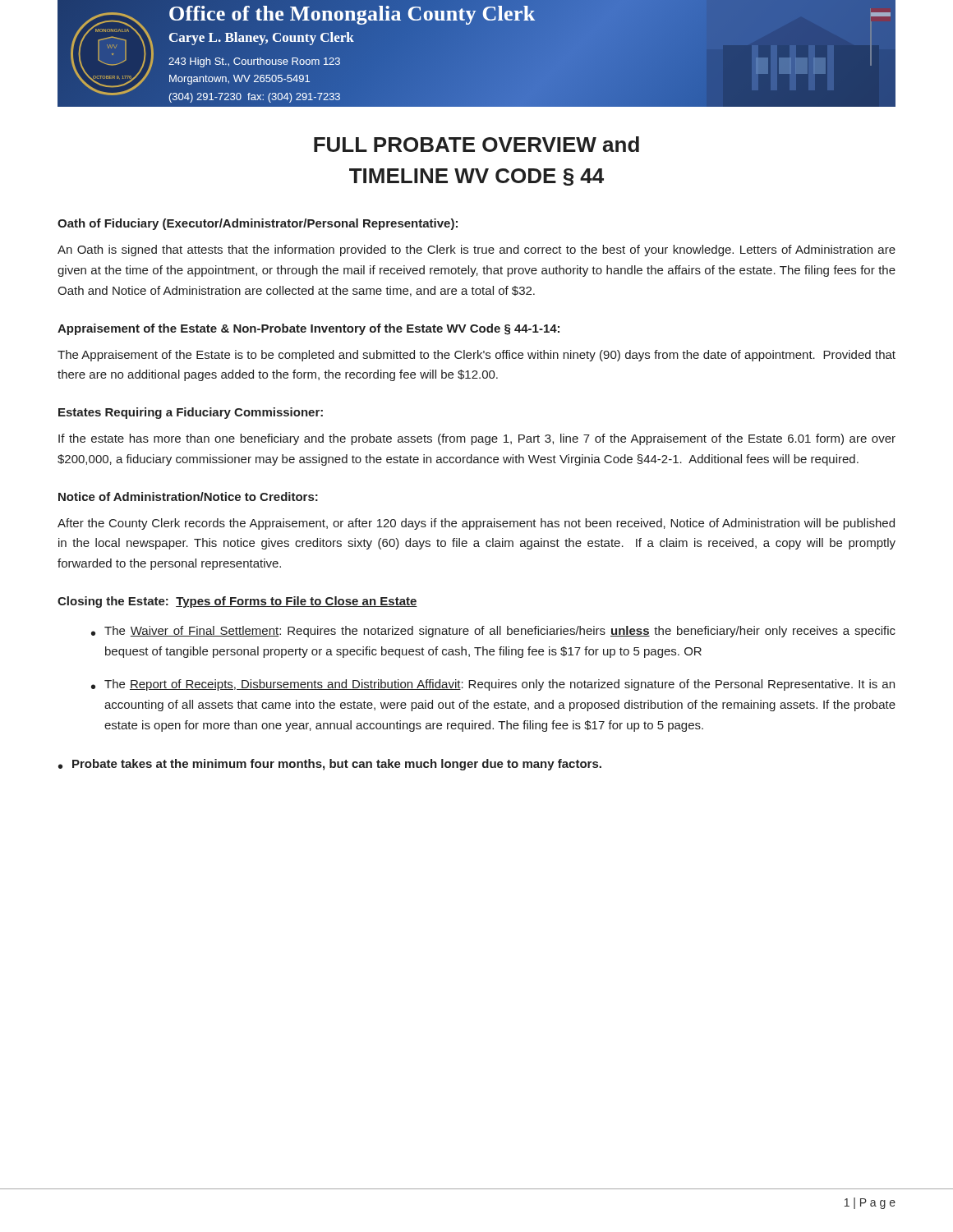Click on the text starting "Notice of Administration/Notice to Creditors:"

188,496
